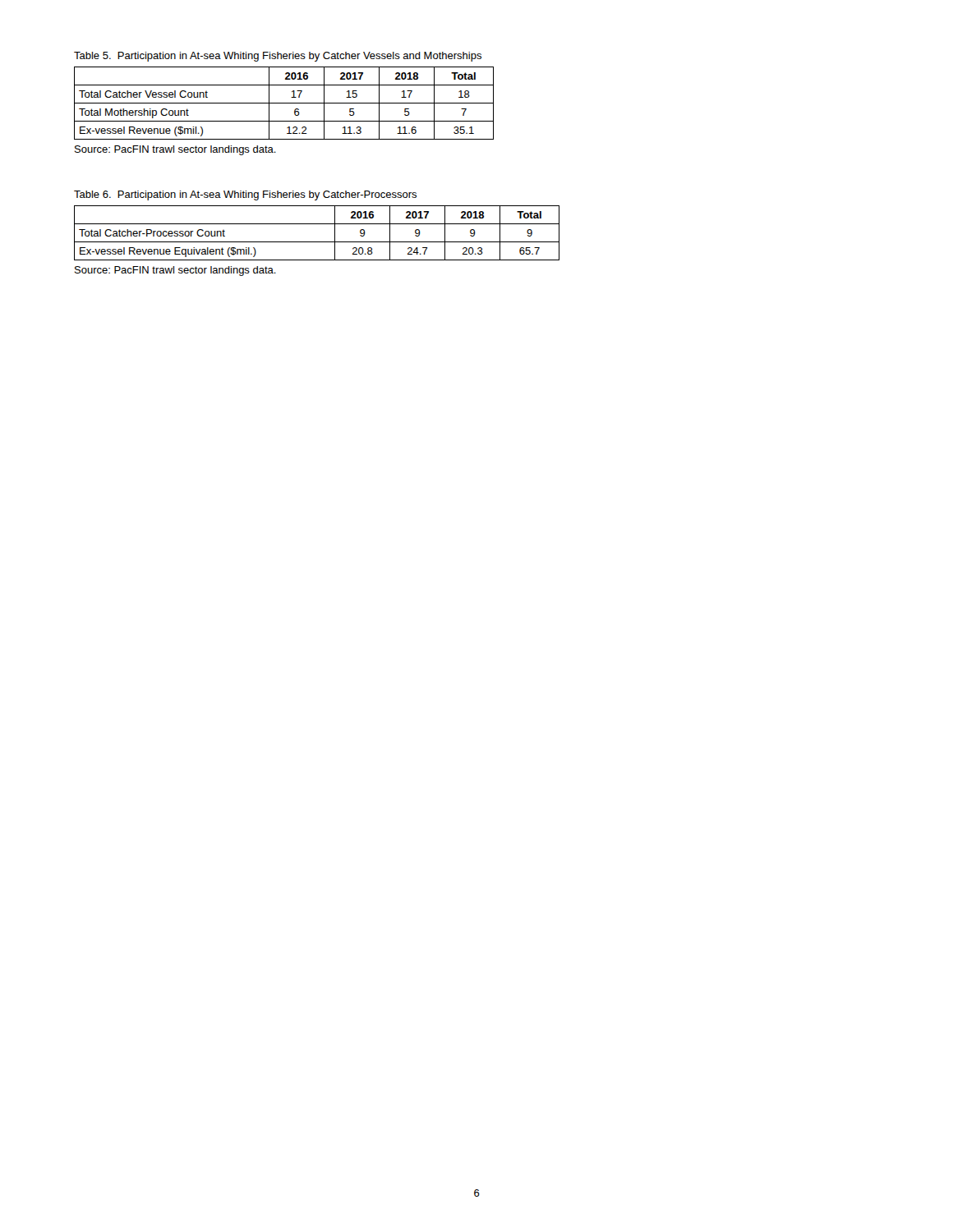This screenshot has width=953, height=1232.
Task: Find the table that mentions "Total Catcher-Processor Count"
Action: pyautogui.click(x=476, y=233)
